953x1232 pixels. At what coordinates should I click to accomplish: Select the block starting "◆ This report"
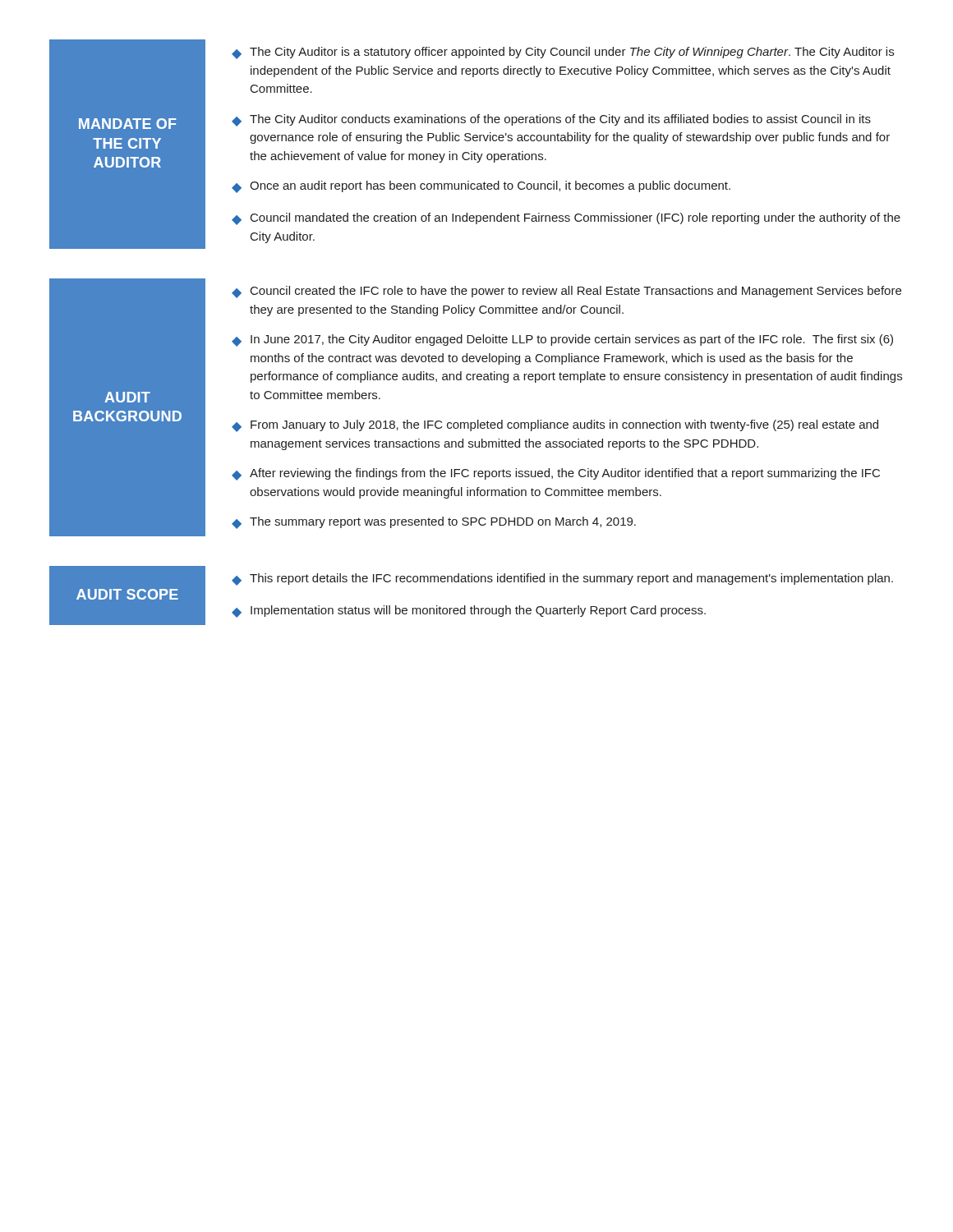(568, 579)
